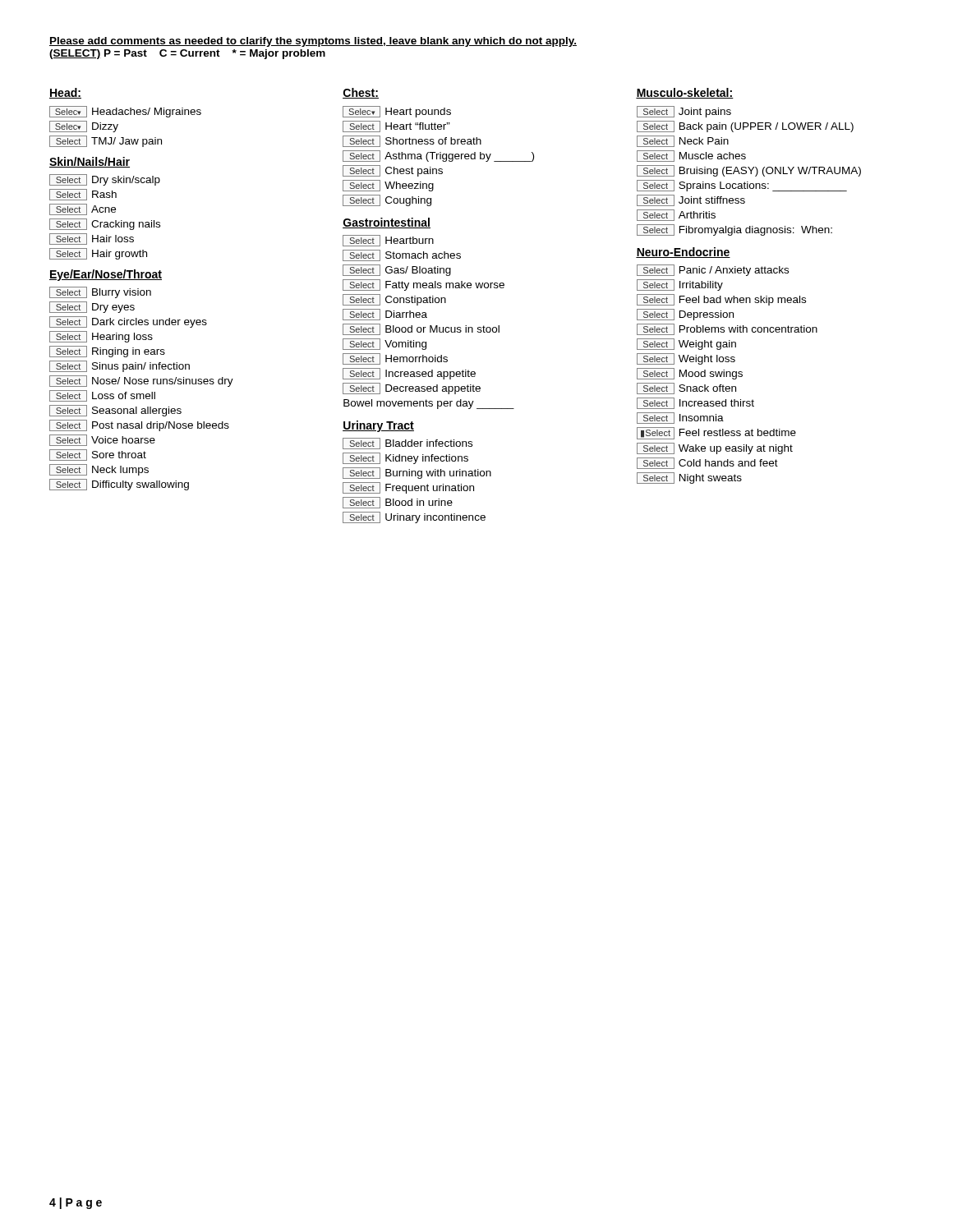Find "▮SelectFeel restless at bedtime" on this page
The height and width of the screenshot is (1232, 953).
[716, 433]
